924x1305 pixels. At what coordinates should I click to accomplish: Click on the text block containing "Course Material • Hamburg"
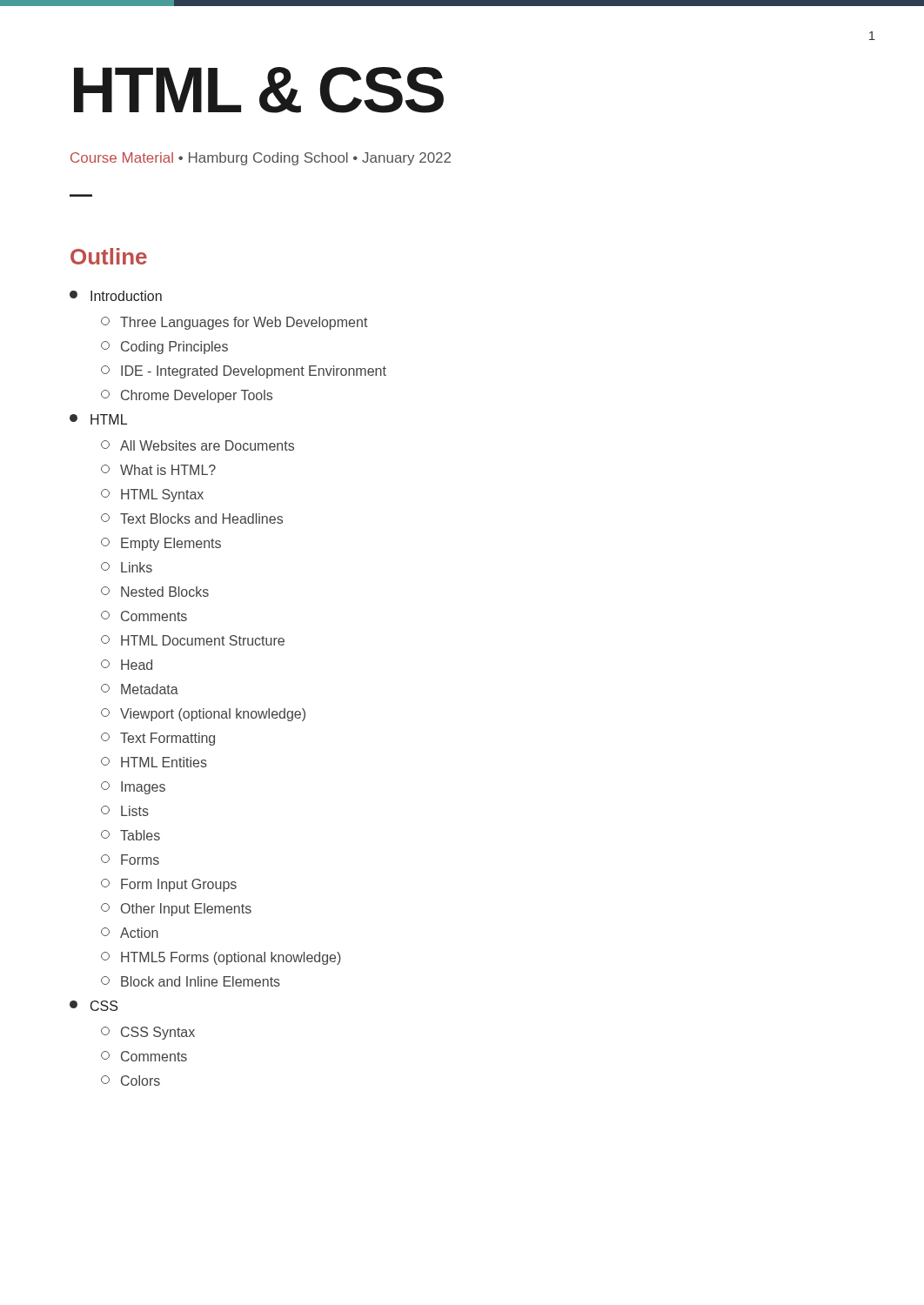261,158
